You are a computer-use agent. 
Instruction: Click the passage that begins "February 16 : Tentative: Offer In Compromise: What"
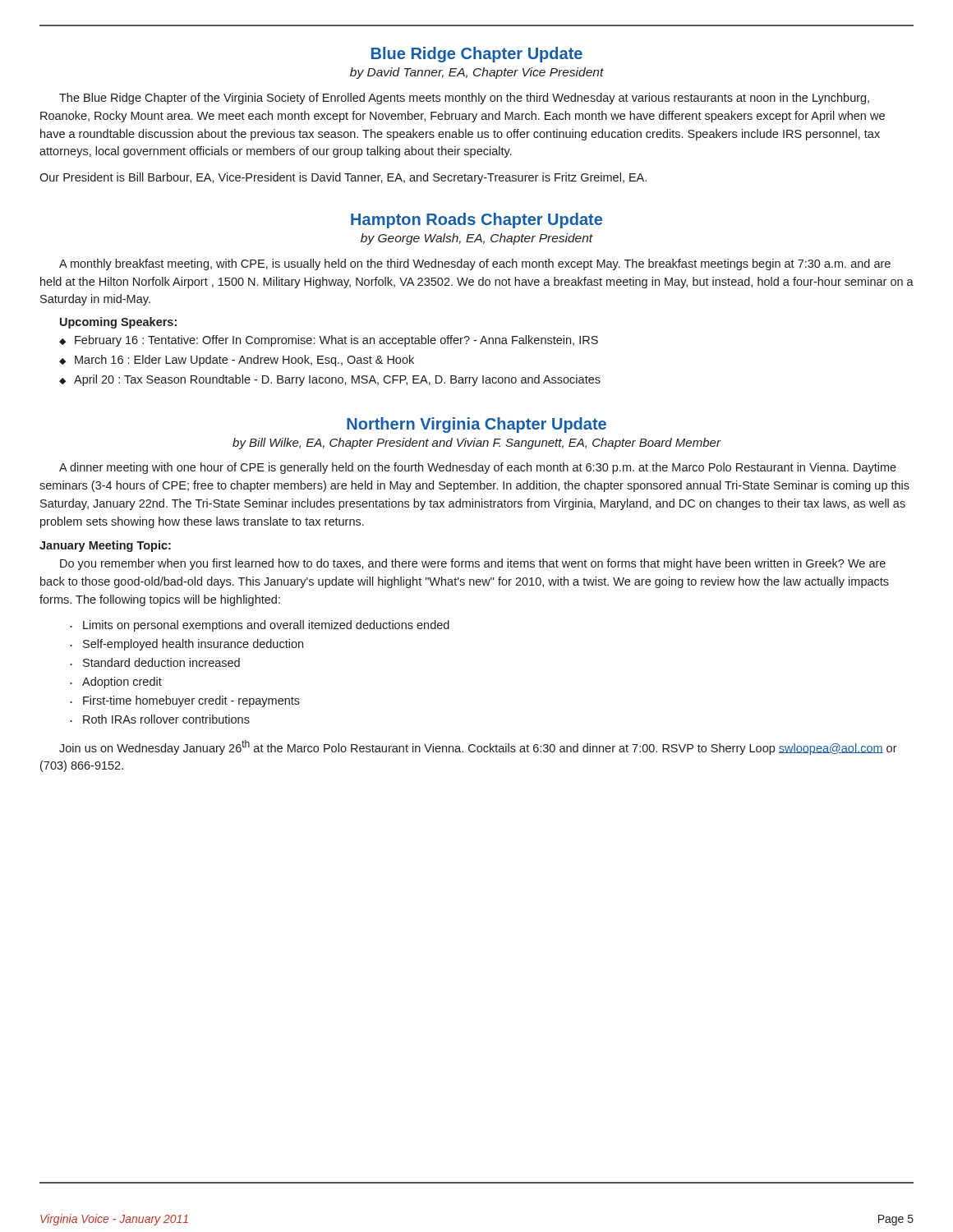click(336, 340)
